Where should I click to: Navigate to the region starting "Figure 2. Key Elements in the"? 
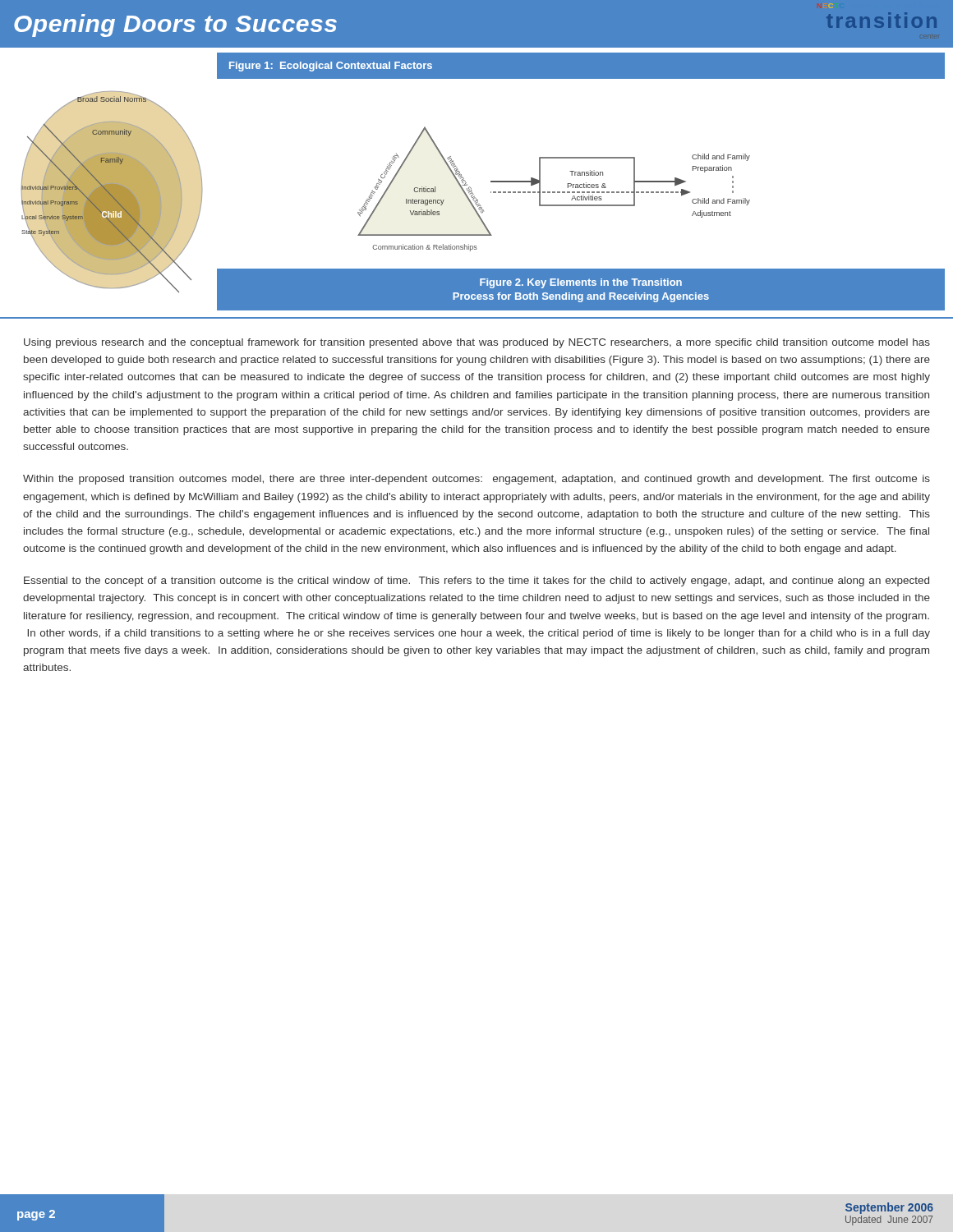coord(581,289)
